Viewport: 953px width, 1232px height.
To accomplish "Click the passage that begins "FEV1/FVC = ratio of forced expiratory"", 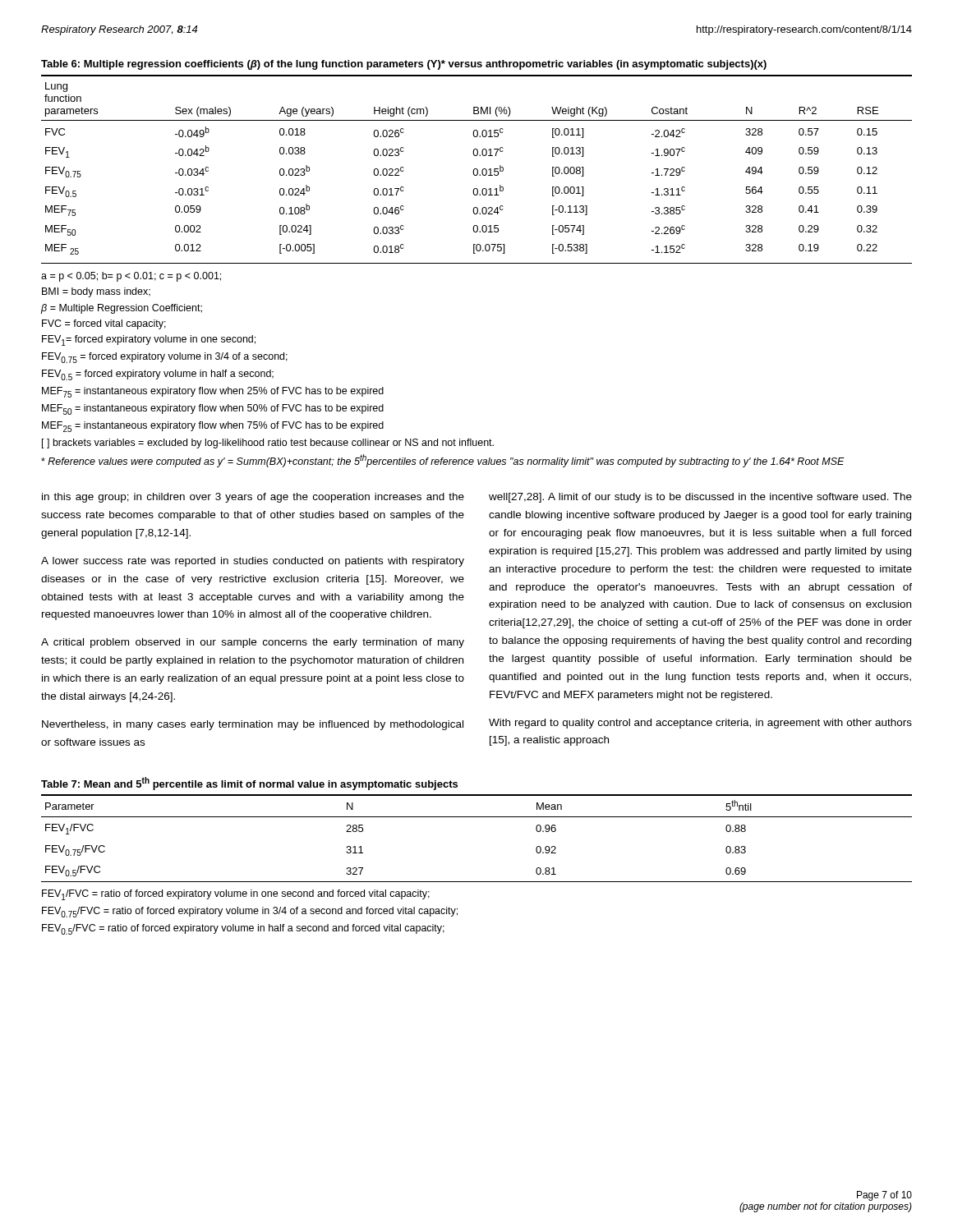I will [x=236, y=895].
